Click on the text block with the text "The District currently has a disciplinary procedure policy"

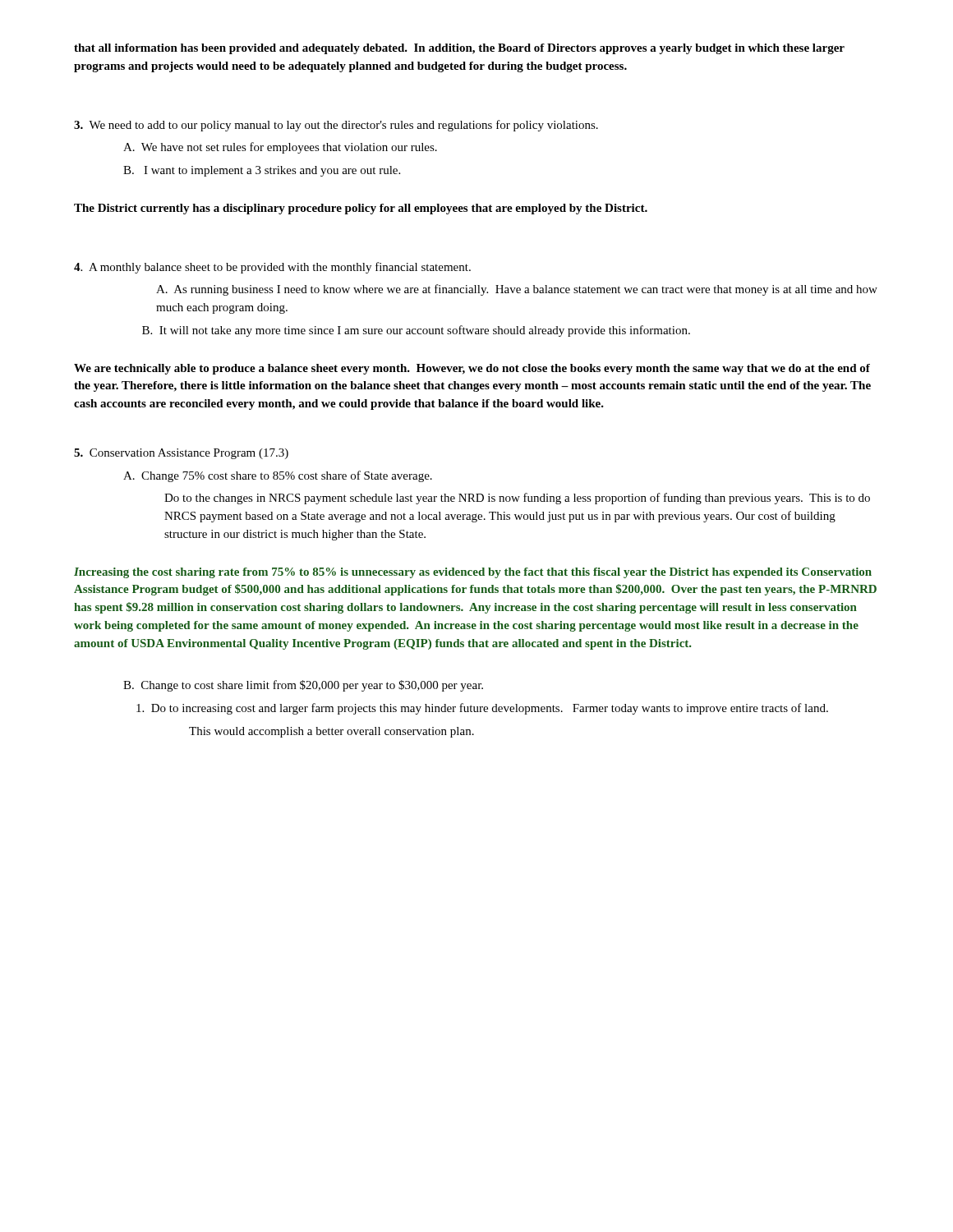[476, 208]
